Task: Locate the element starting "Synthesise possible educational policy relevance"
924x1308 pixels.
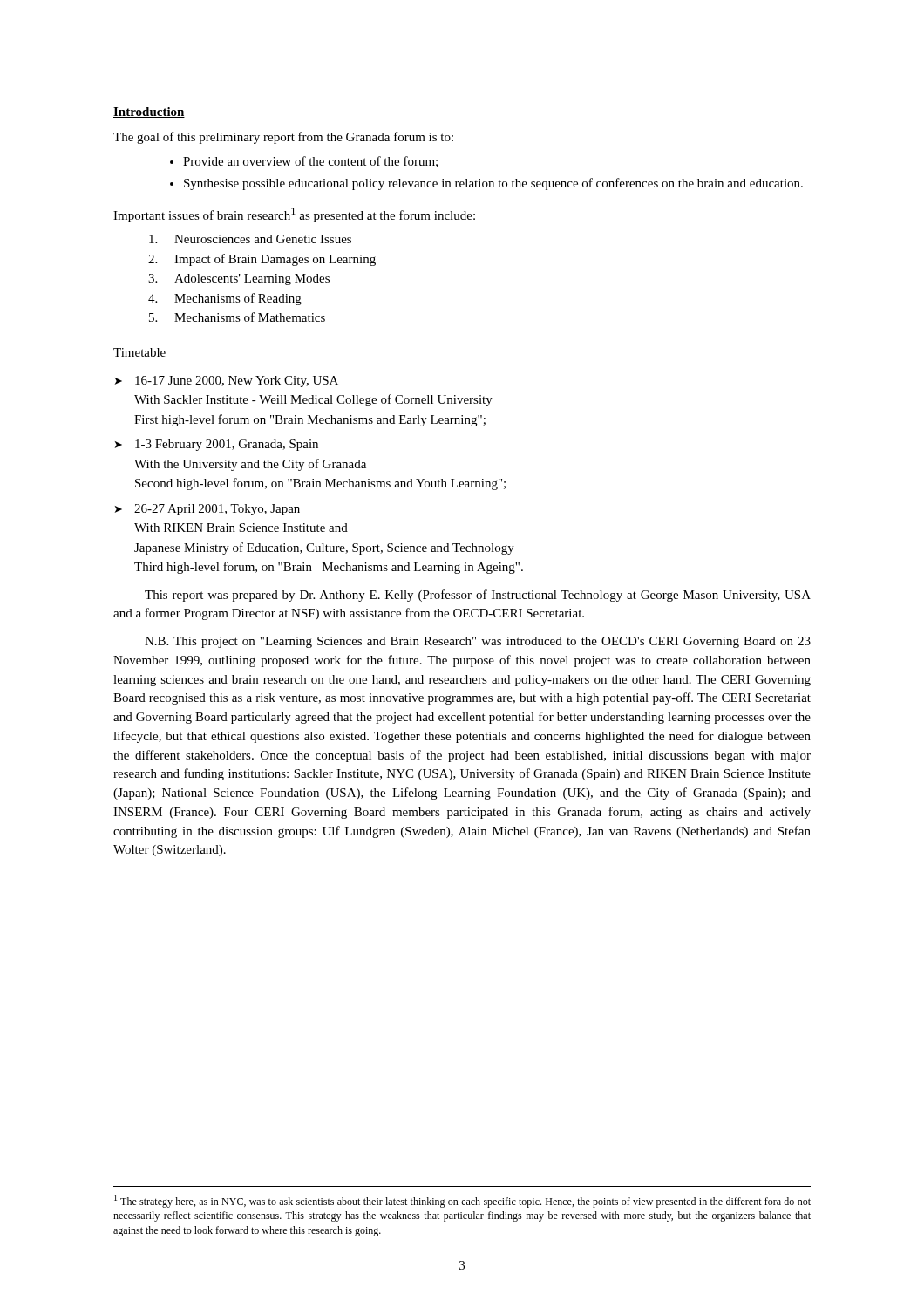Action: click(493, 183)
